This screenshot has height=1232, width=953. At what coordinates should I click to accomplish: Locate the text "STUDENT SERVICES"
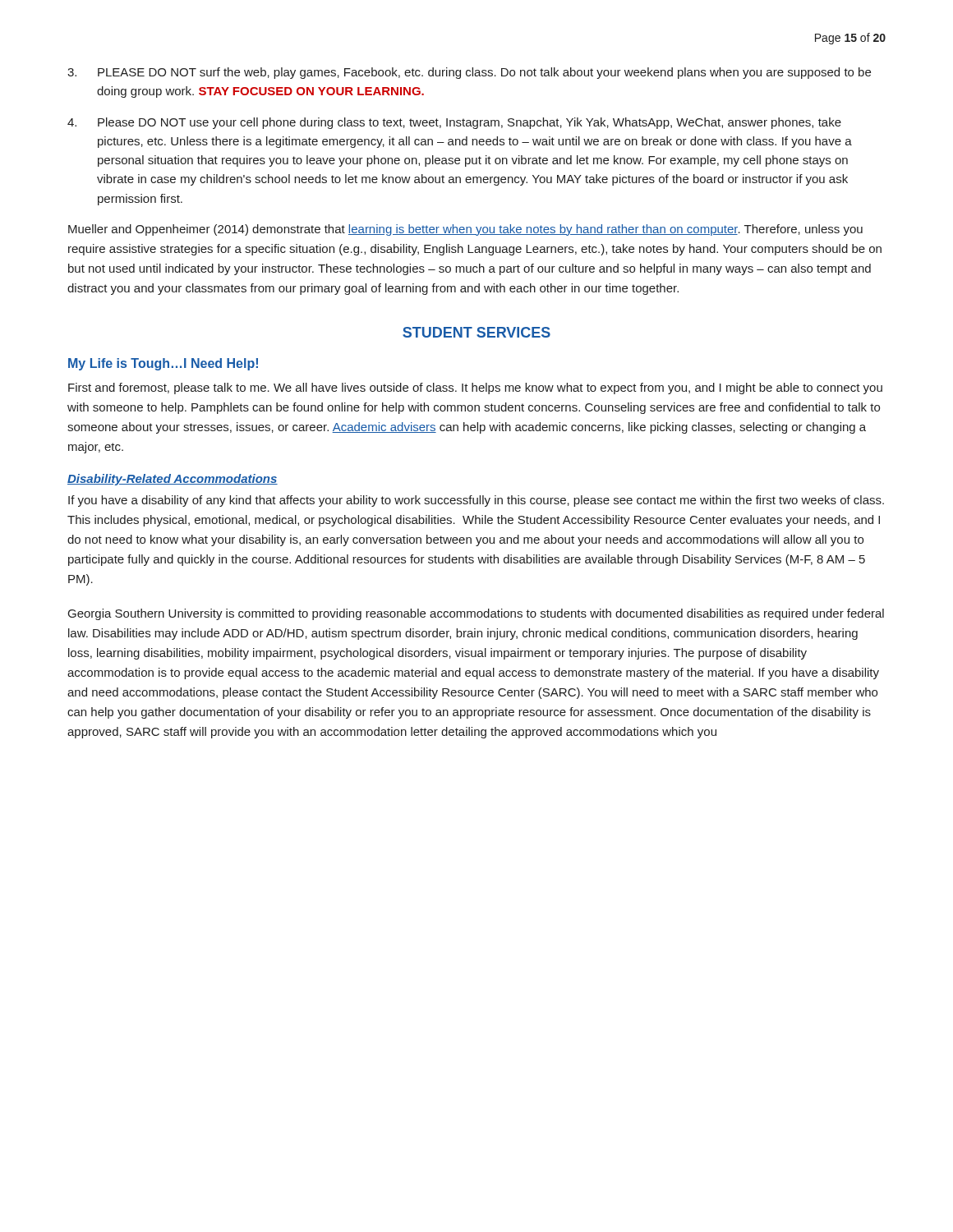tap(476, 332)
